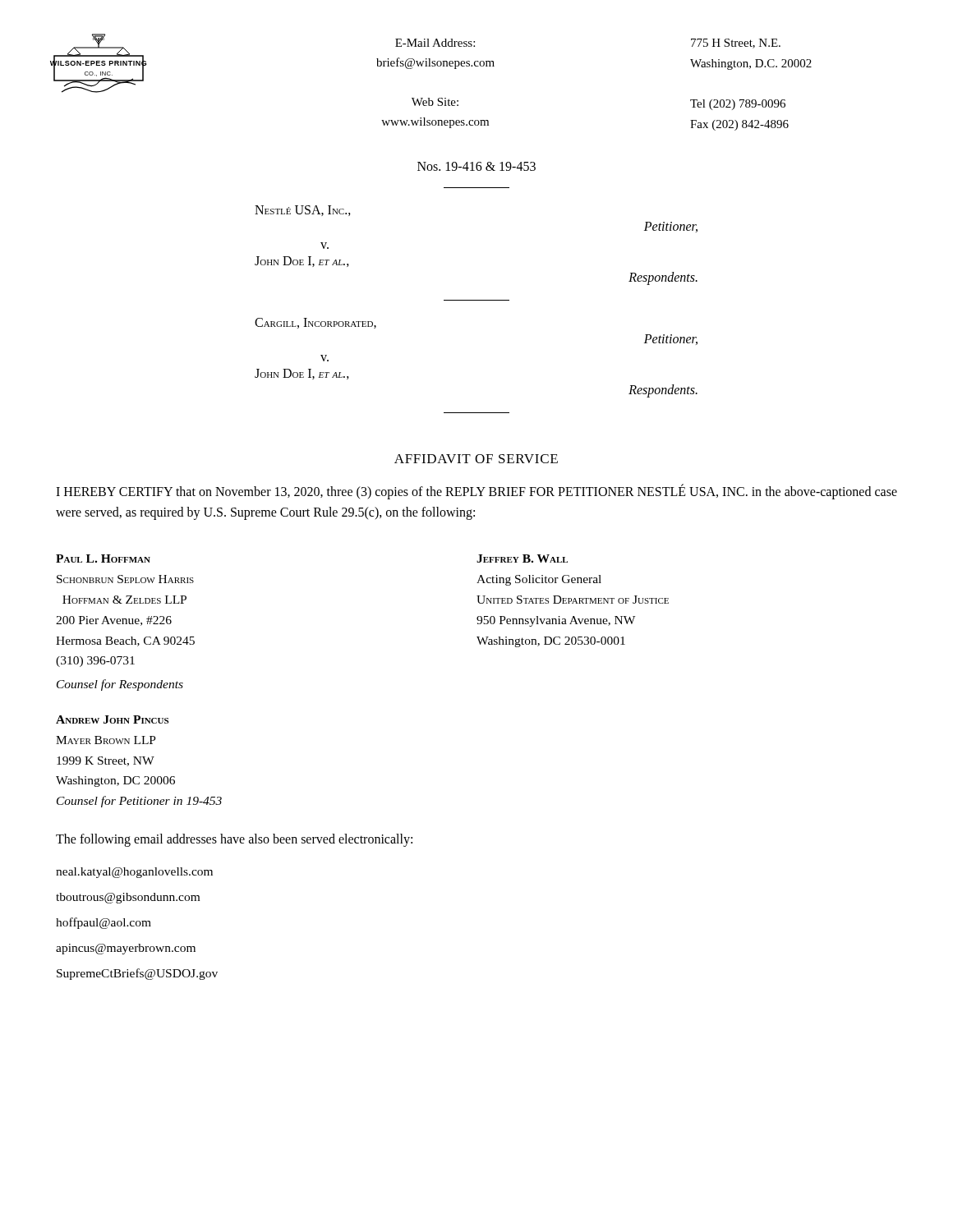Navigate to the passage starting "AFFIDAVIT OF SERVICE"
Screen dimensions: 1232x953
pyautogui.click(x=476, y=455)
